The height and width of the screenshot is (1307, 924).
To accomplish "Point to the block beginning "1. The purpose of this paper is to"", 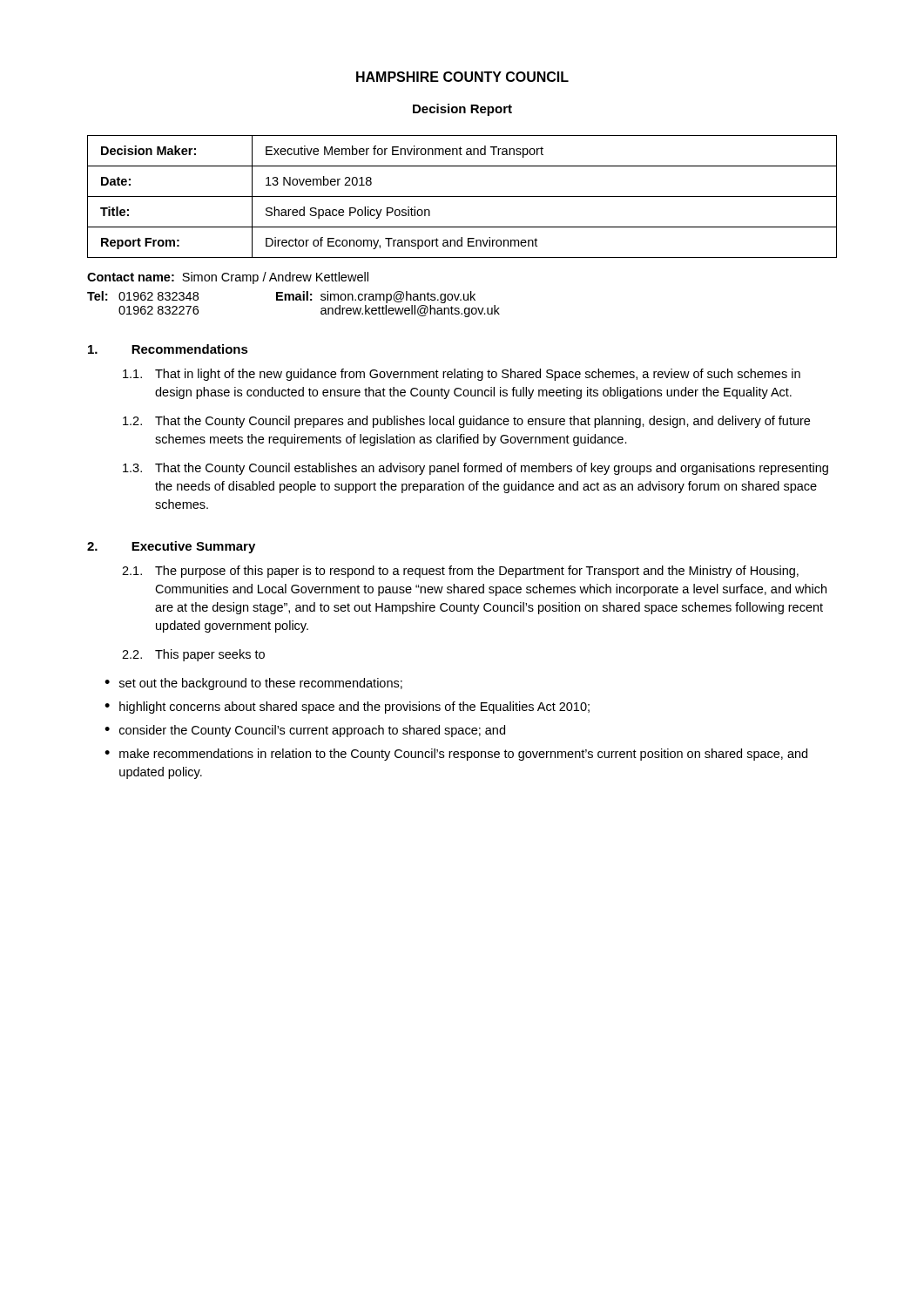I will point(479,599).
